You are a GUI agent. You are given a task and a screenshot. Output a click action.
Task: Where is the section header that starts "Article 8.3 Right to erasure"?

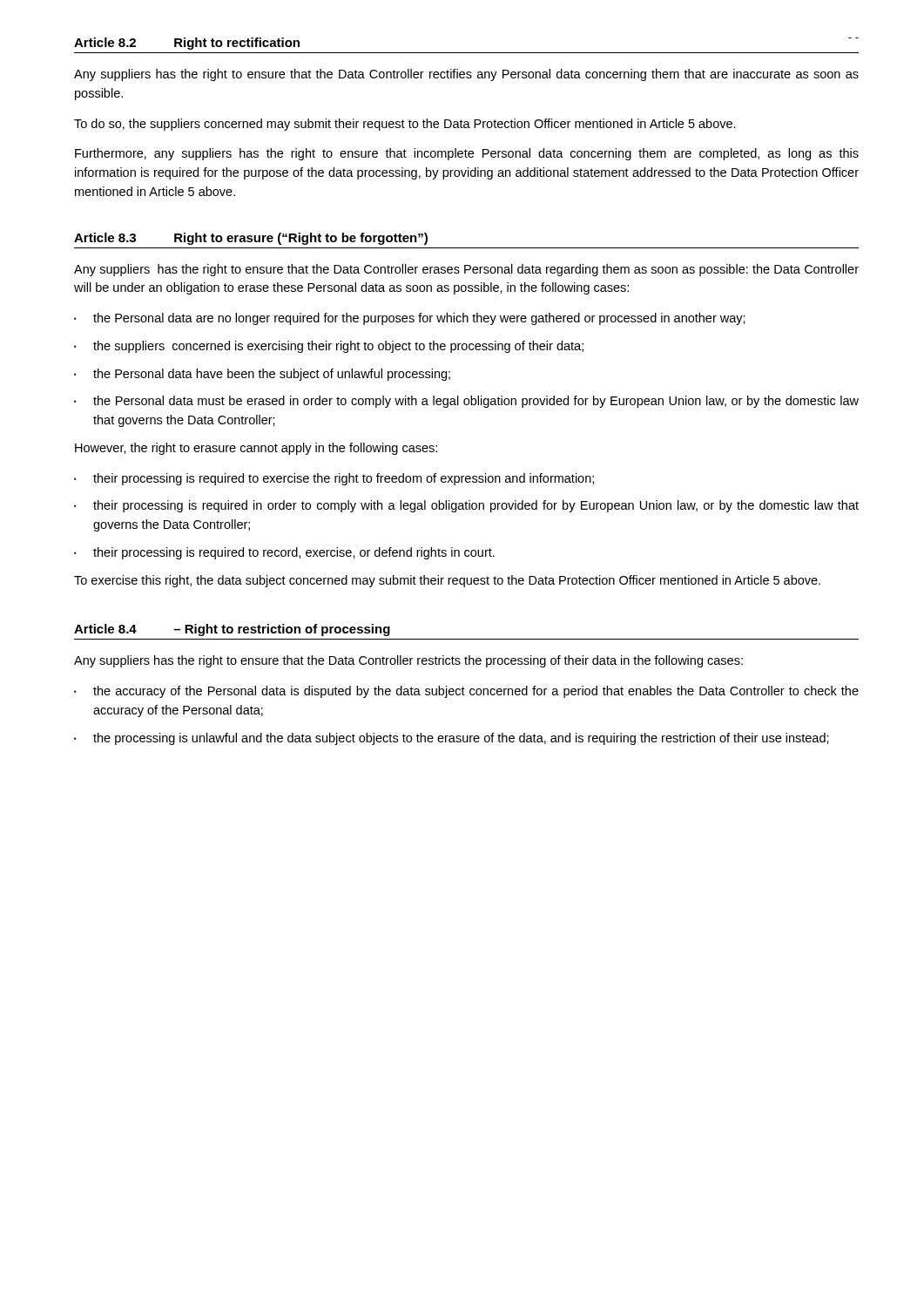pyautogui.click(x=251, y=237)
